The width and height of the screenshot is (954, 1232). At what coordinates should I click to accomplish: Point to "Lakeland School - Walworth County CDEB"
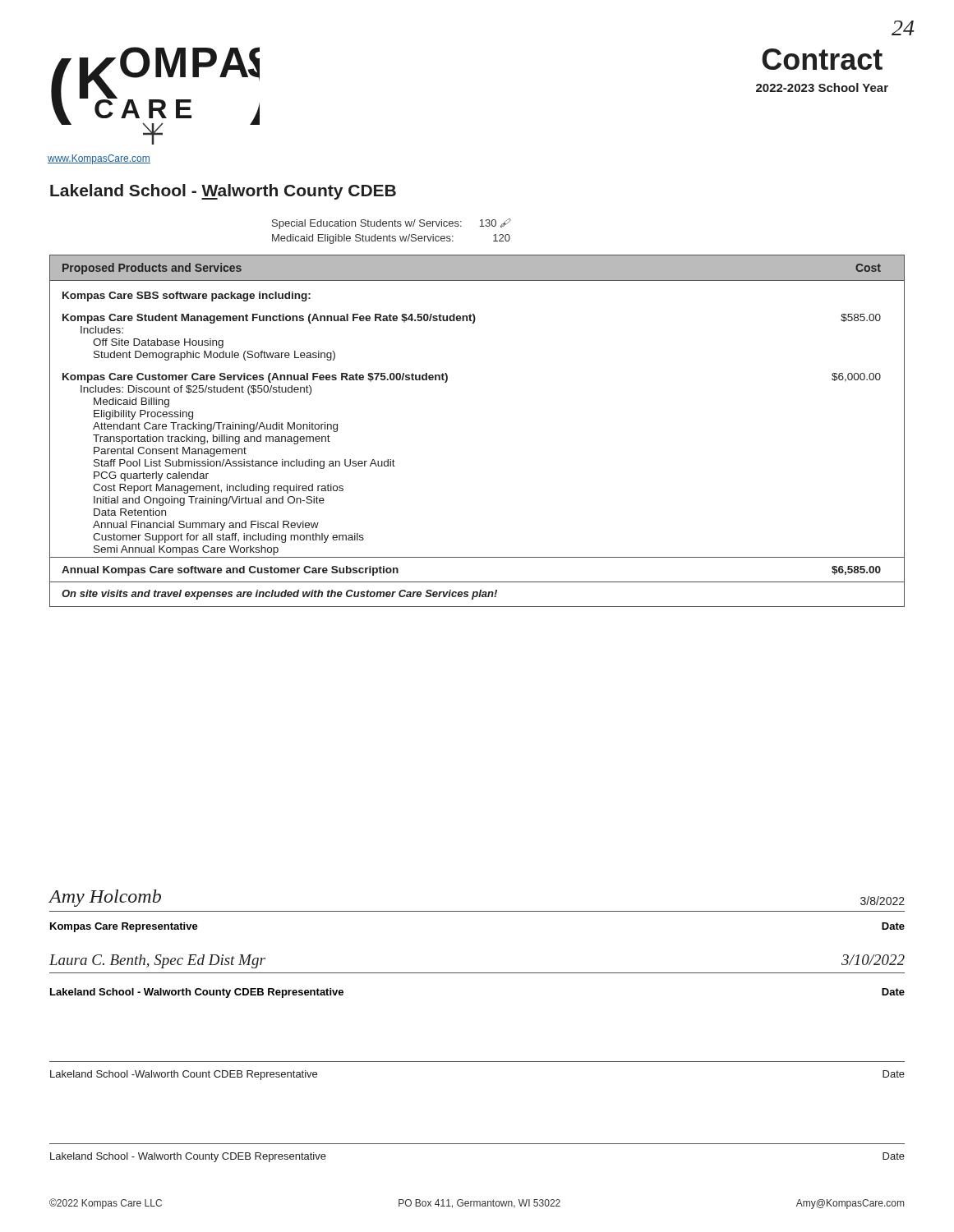[223, 190]
